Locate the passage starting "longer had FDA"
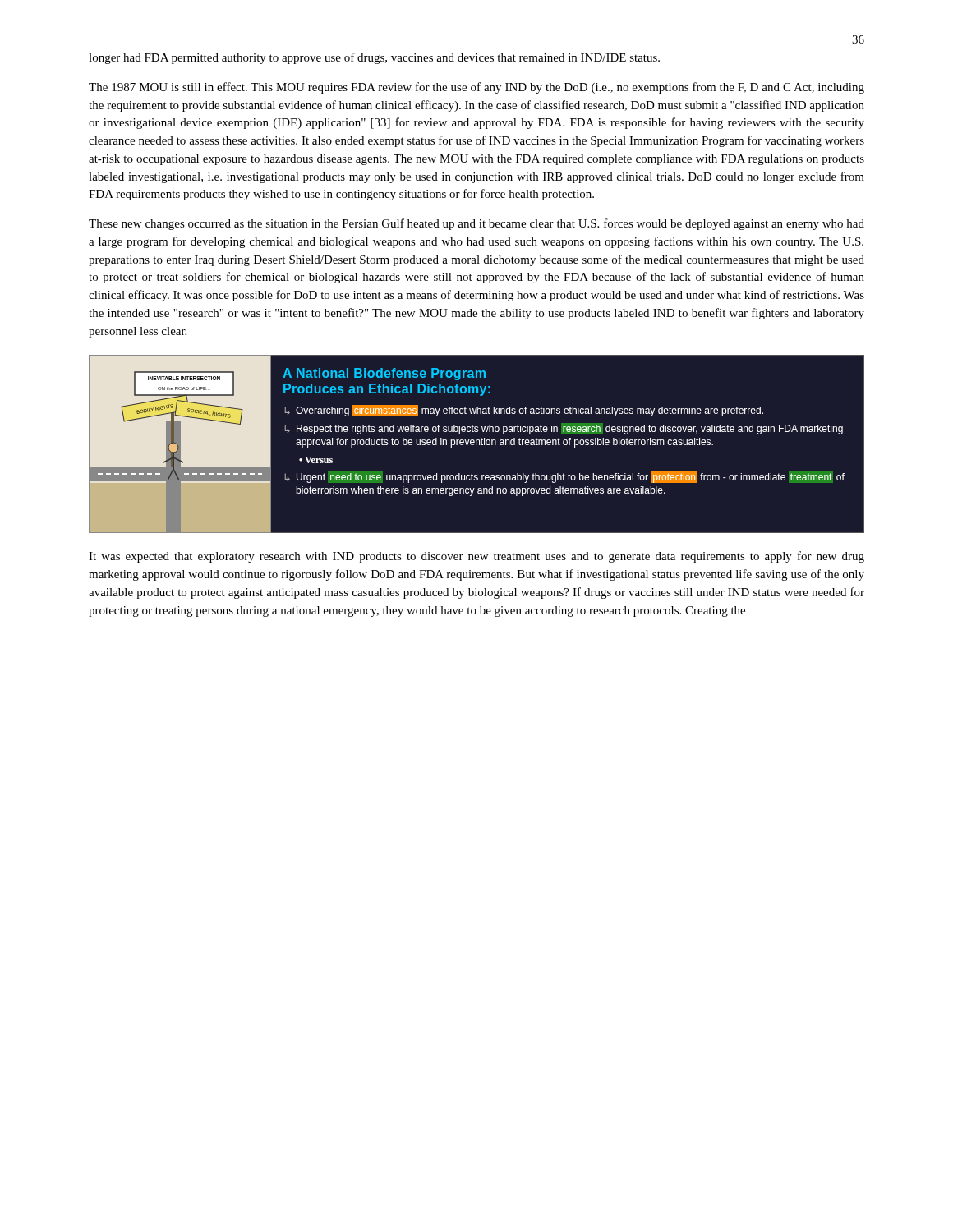This screenshot has width=953, height=1232. click(x=476, y=58)
